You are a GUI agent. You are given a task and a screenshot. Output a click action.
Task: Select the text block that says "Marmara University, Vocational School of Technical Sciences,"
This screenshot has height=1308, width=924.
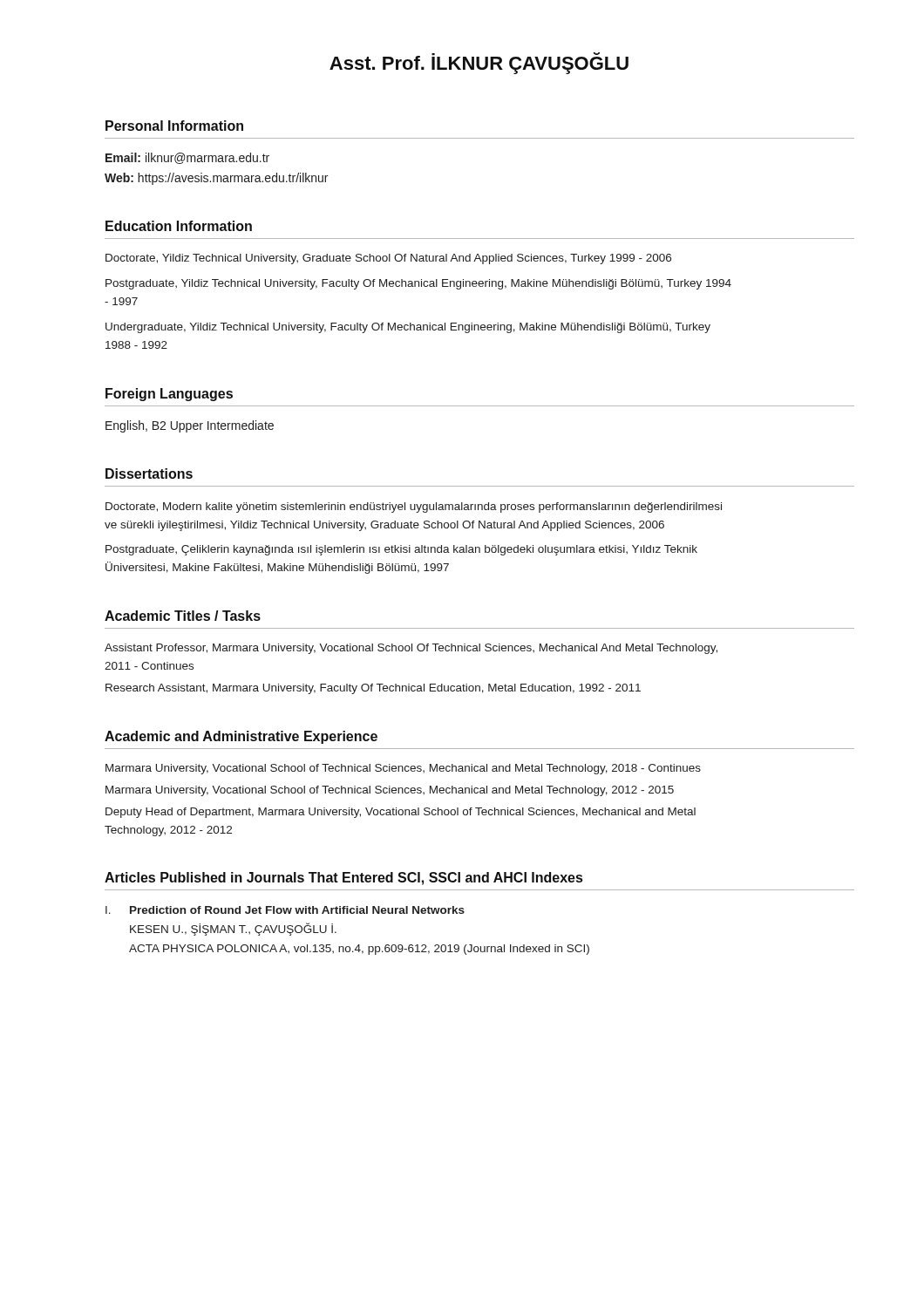[479, 799]
